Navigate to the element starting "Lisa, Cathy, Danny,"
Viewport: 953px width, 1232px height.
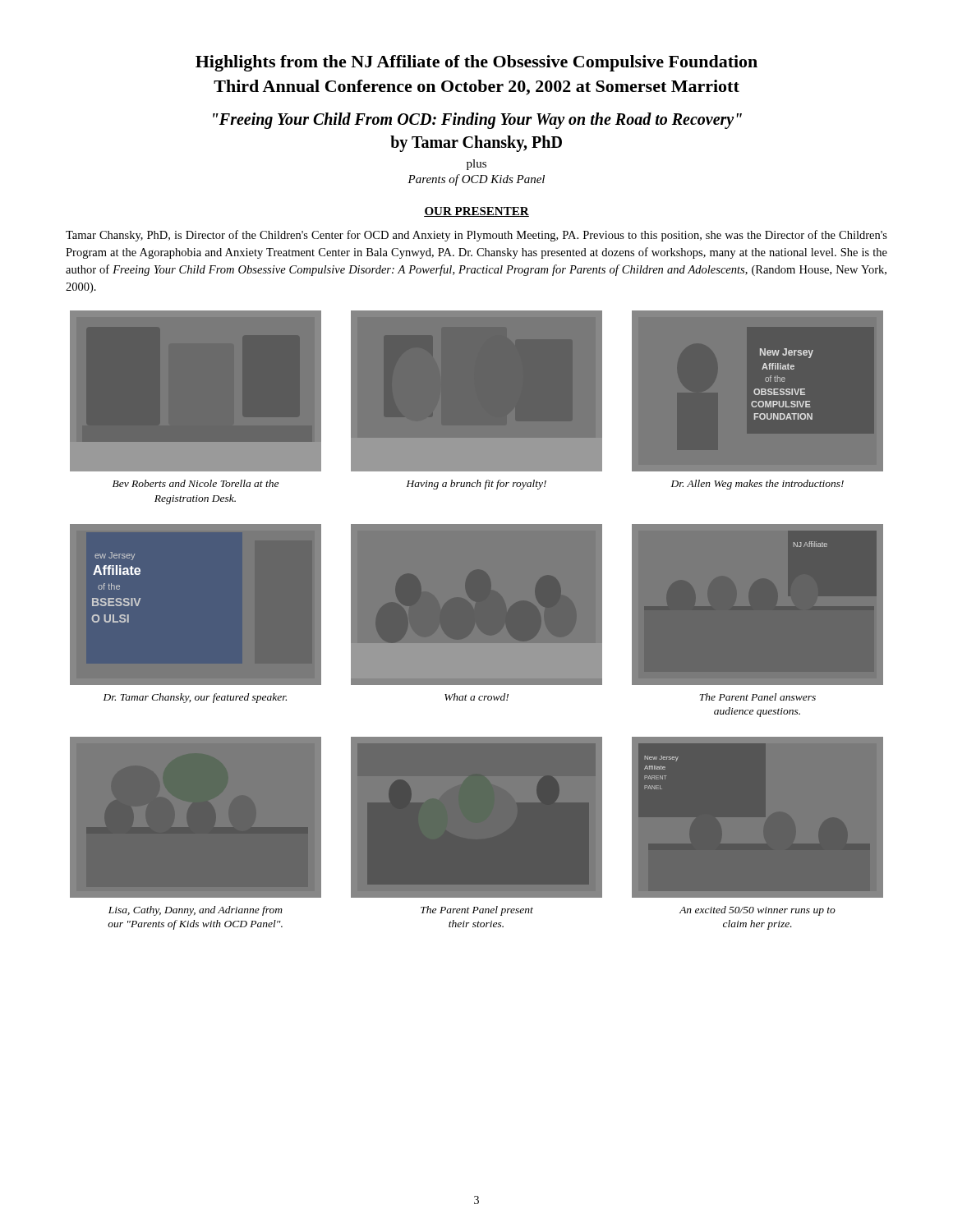coord(196,917)
